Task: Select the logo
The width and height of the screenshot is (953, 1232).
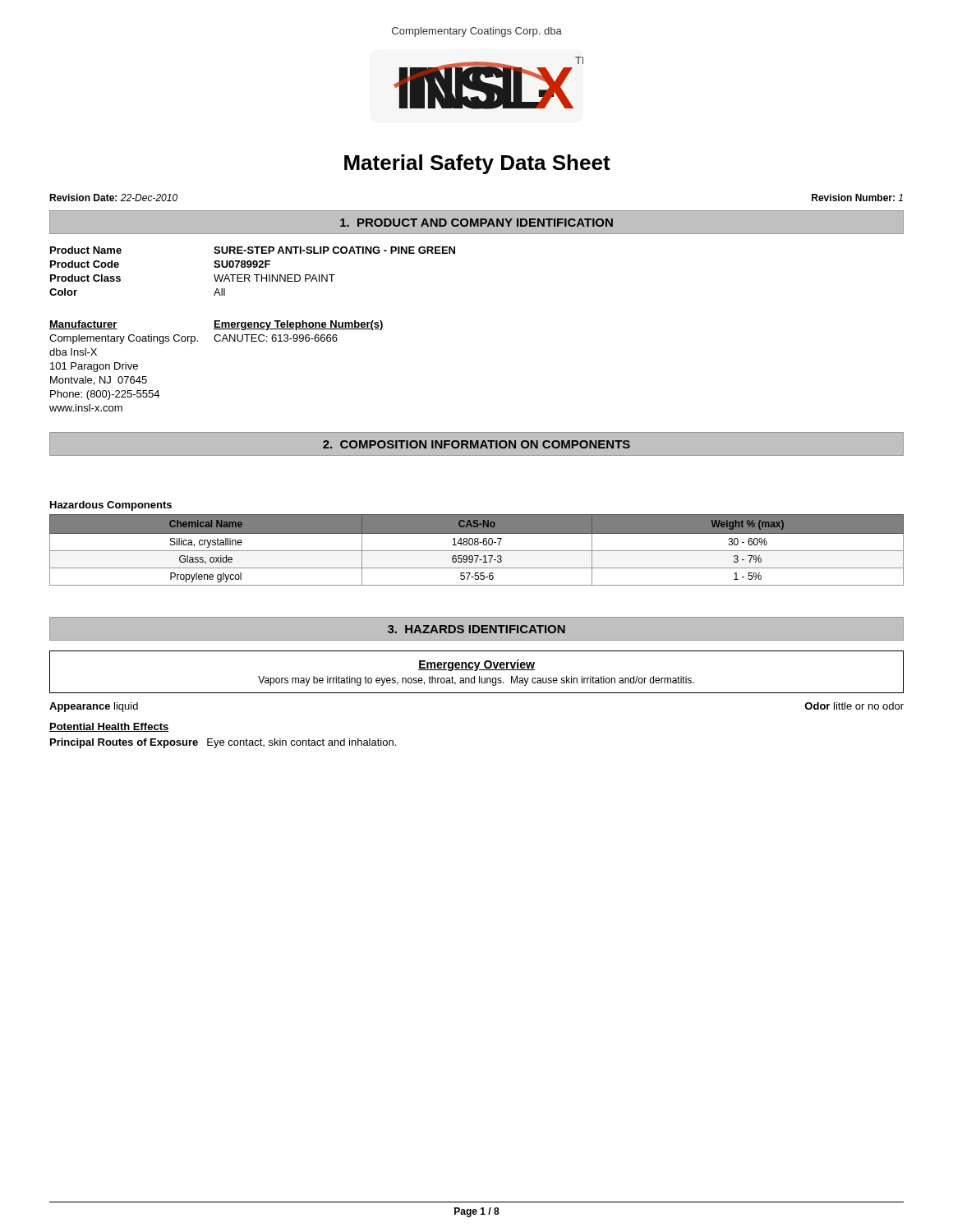Action: 476,71
